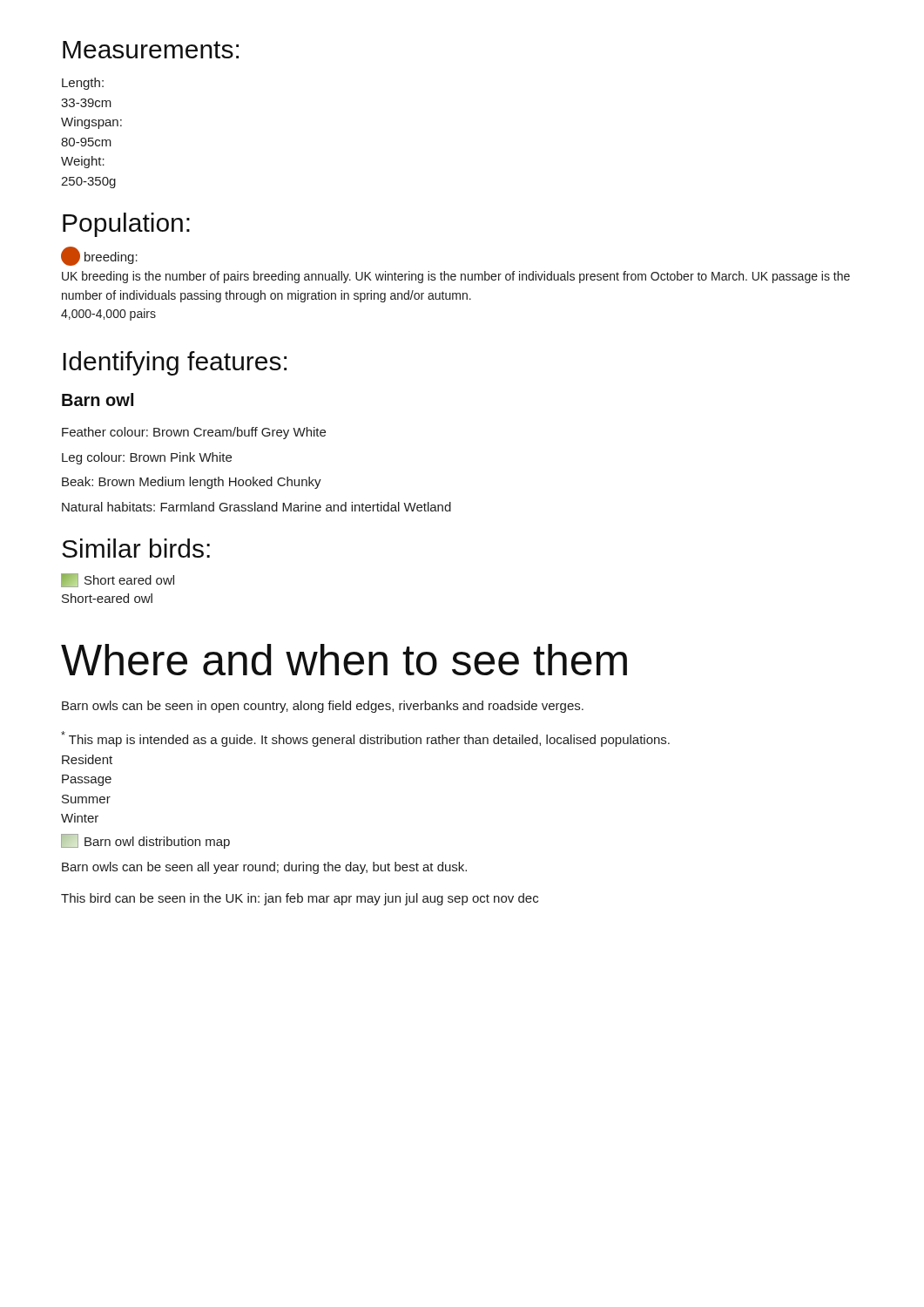Screen dimensions: 1307x924
Task: Where is the passage that starts "UK breeding is the"?
Action: click(x=456, y=295)
